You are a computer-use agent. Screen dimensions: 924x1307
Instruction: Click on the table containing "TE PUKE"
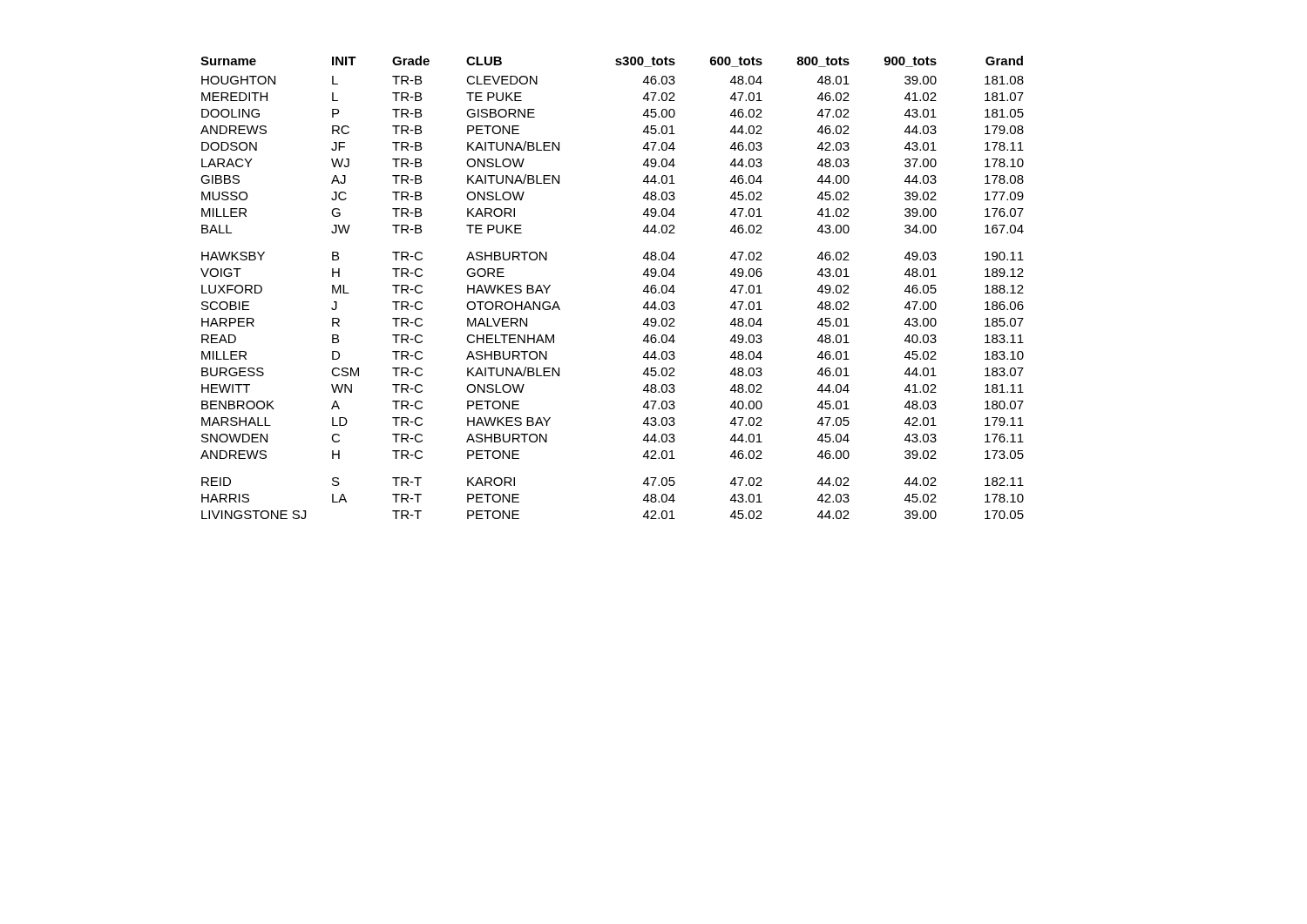coord(612,287)
